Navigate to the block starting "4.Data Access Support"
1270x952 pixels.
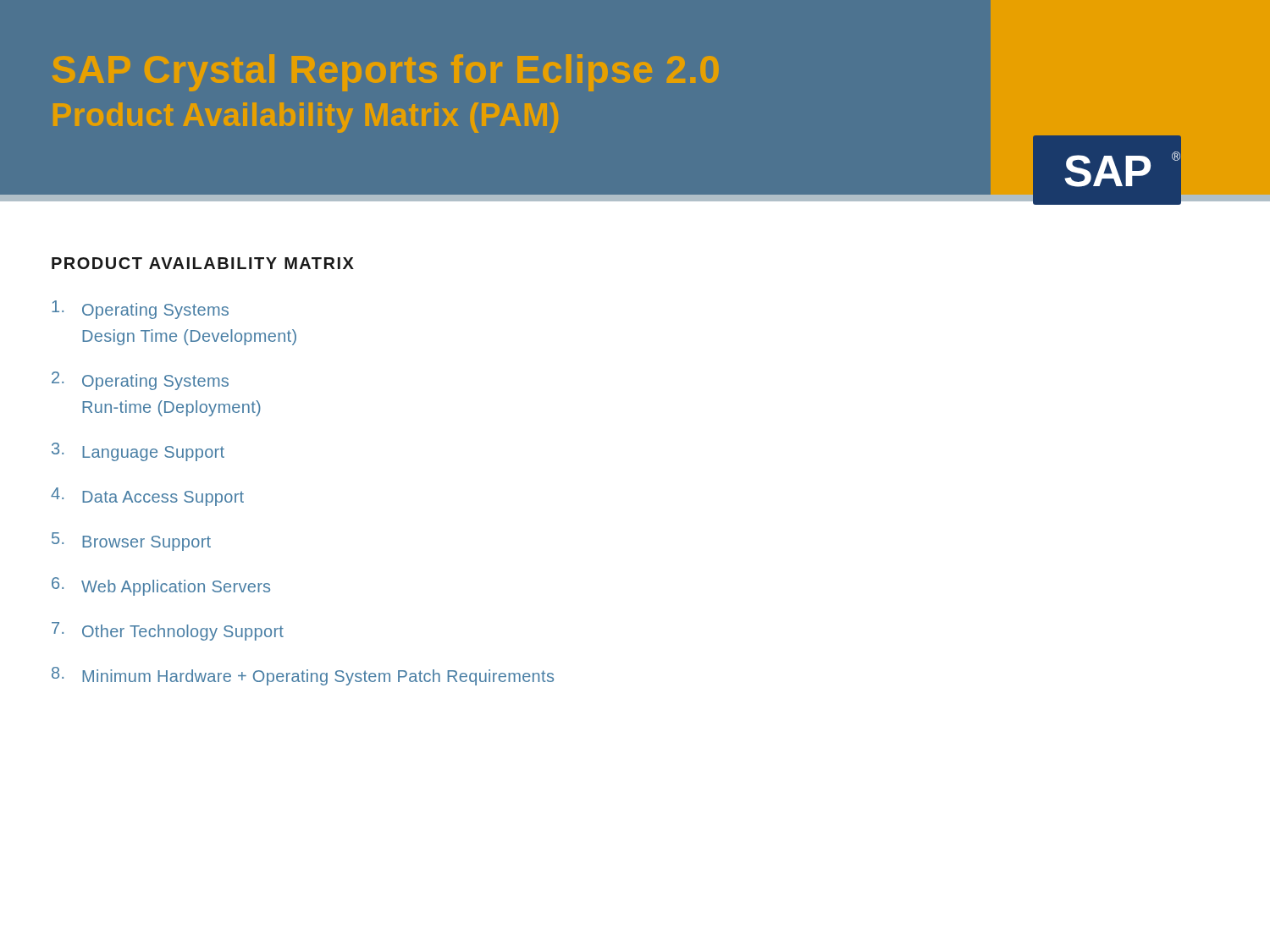(148, 497)
